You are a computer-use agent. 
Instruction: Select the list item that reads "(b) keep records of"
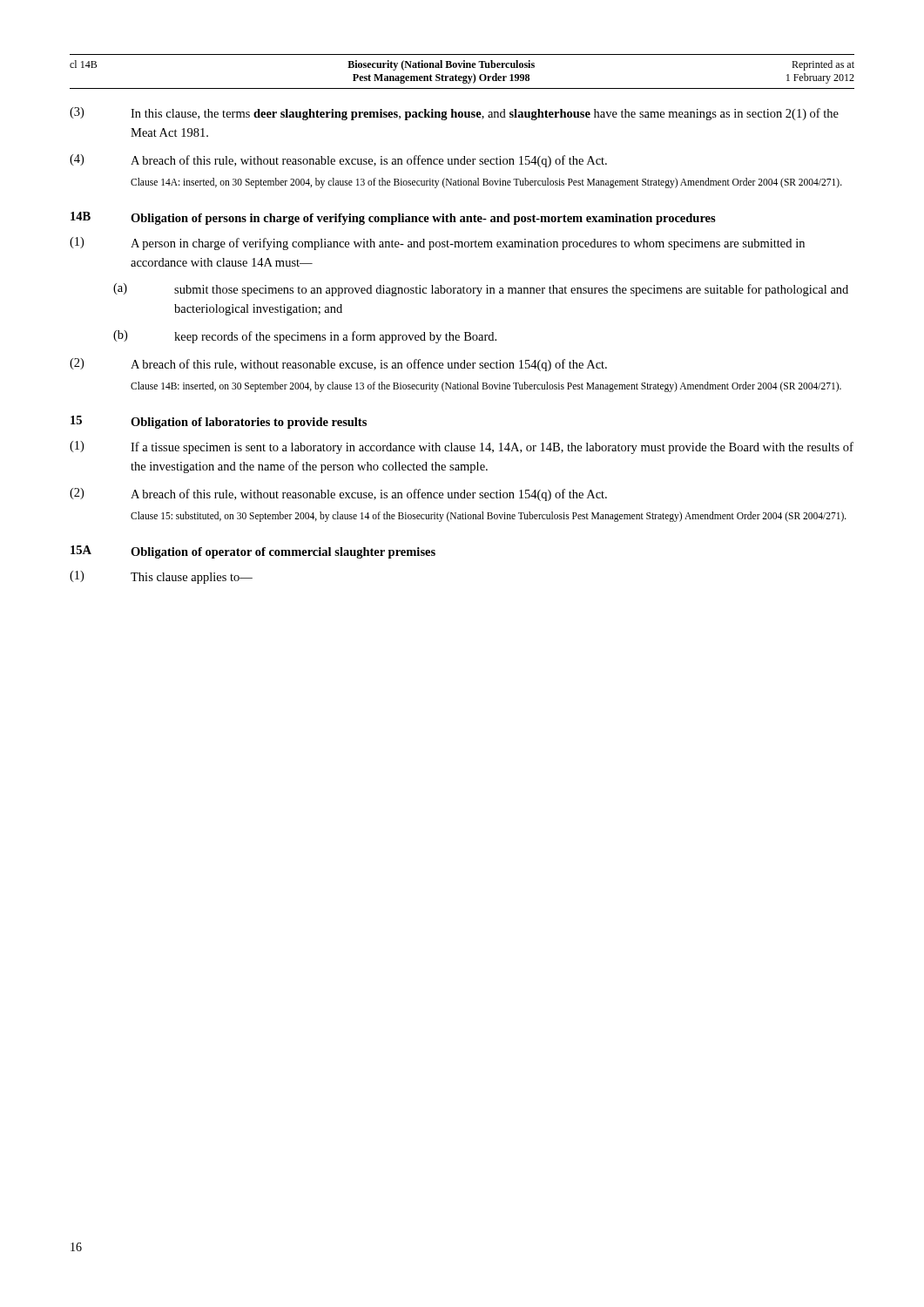(x=484, y=337)
